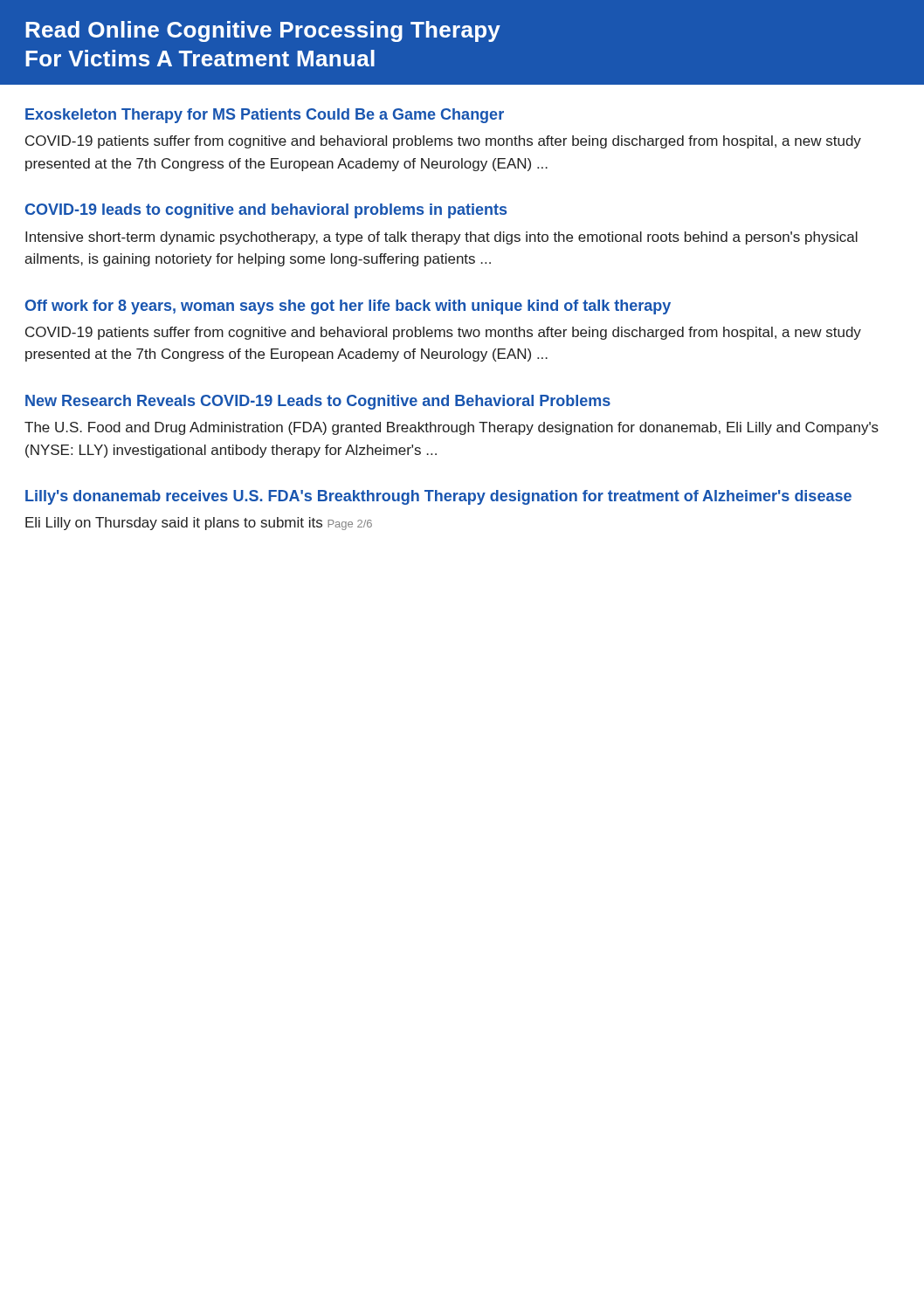
Task: Locate the text block starting "Lilly's donanemab receives U.S. FDA's Breakthrough Therapy designation"
Action: [x=438, y=496]
